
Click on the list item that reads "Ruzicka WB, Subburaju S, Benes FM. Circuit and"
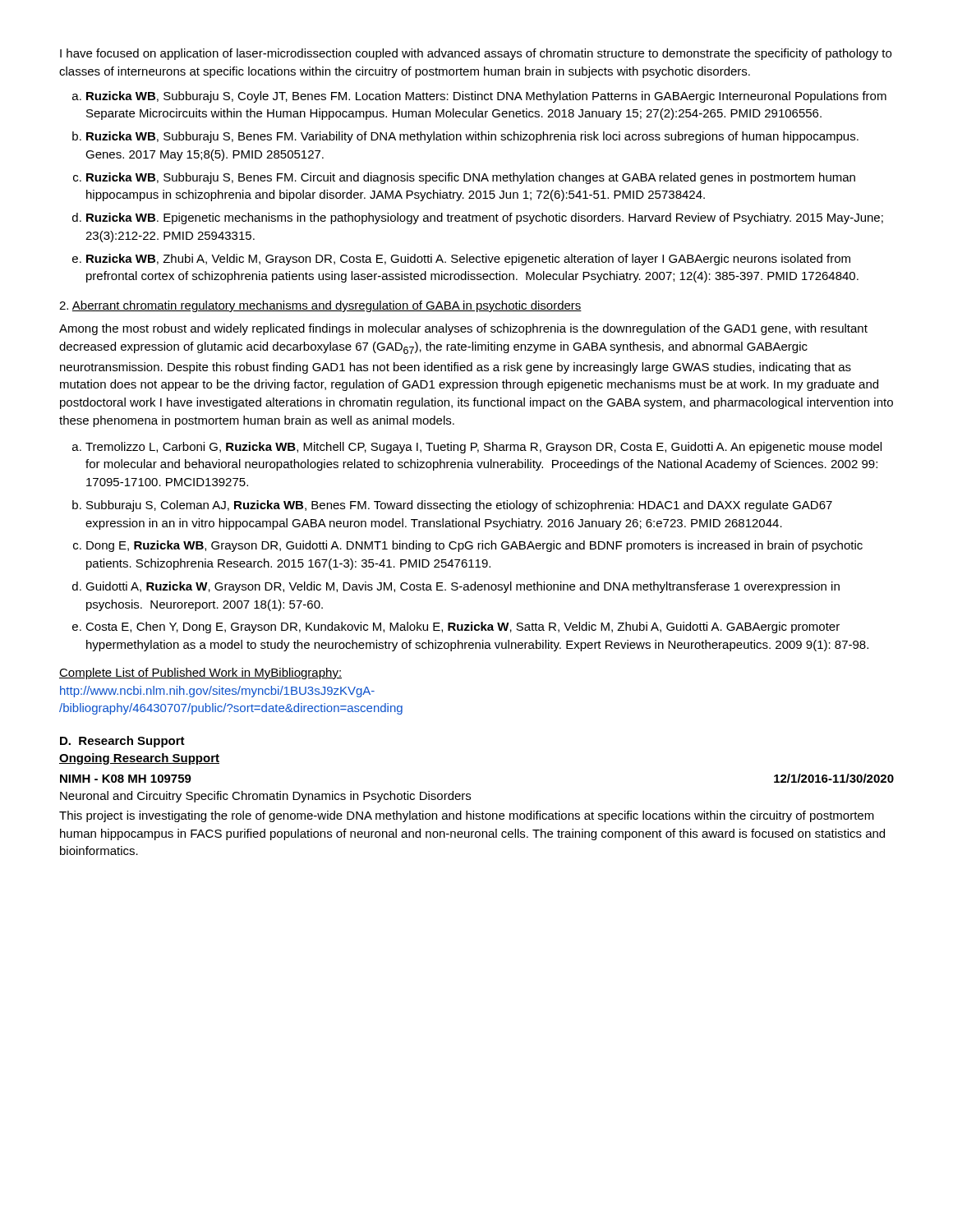coord(471,186)
